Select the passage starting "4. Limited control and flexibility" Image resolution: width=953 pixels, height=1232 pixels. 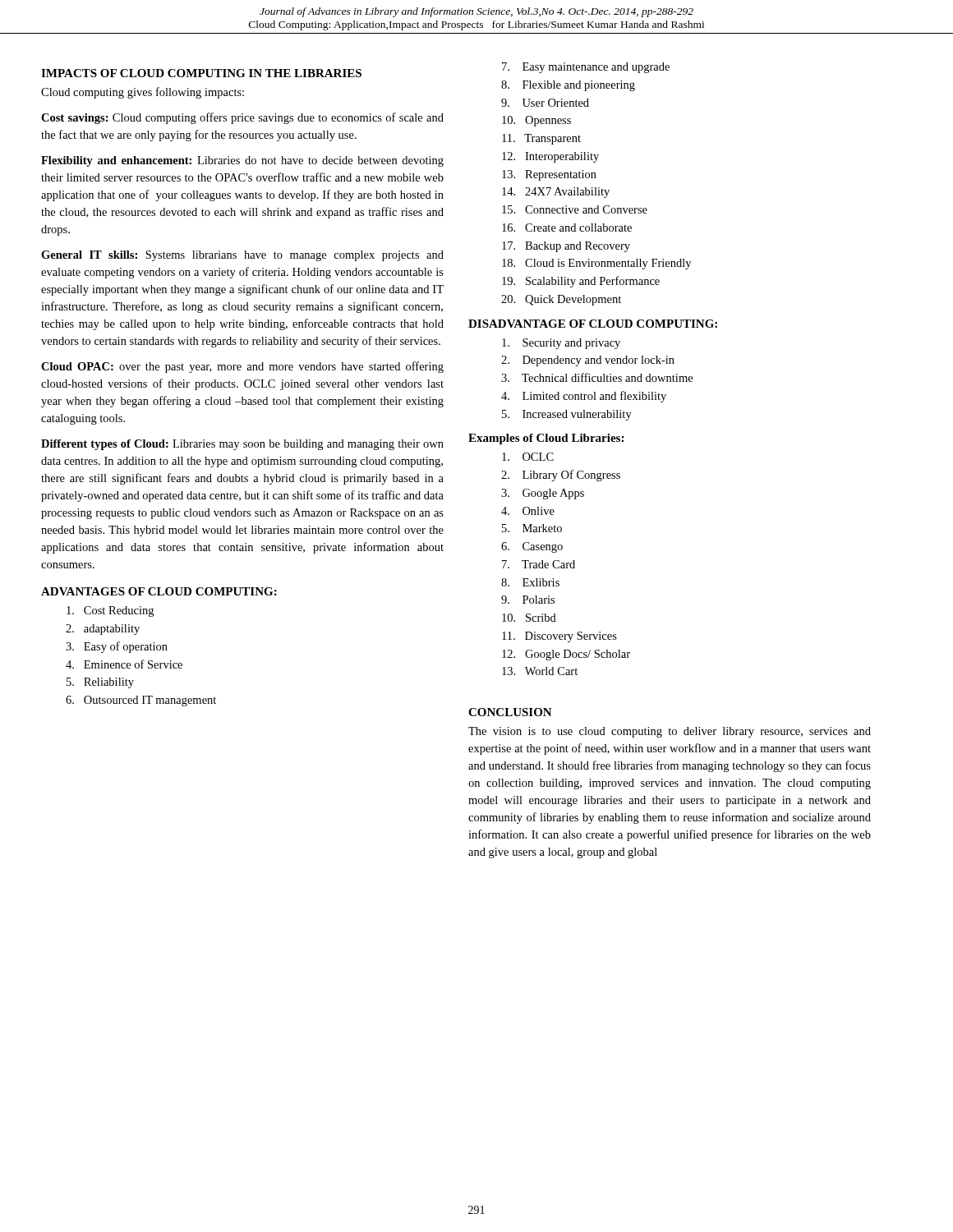584,396
